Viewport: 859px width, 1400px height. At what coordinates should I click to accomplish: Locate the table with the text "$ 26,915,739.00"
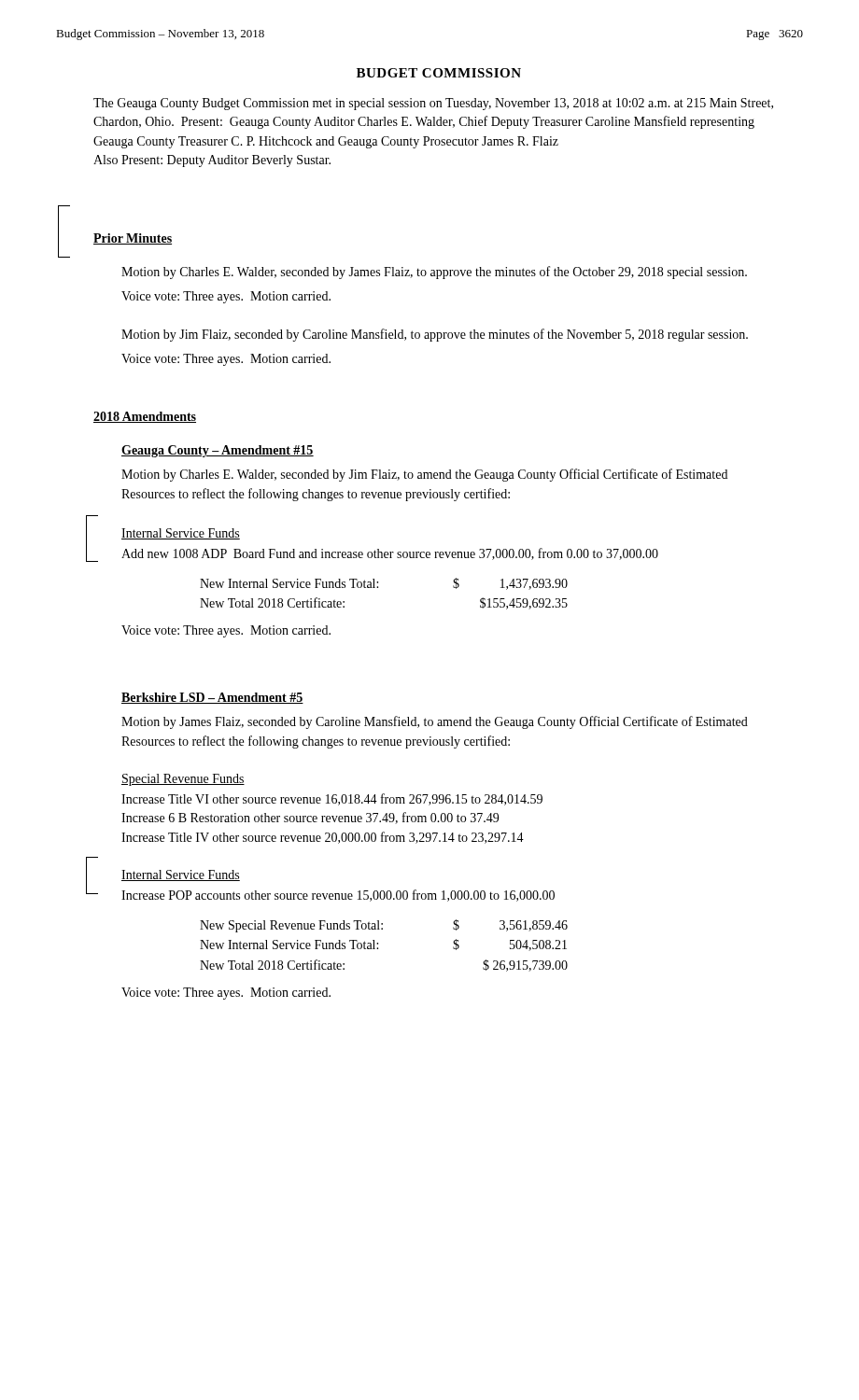pos(490,946)
